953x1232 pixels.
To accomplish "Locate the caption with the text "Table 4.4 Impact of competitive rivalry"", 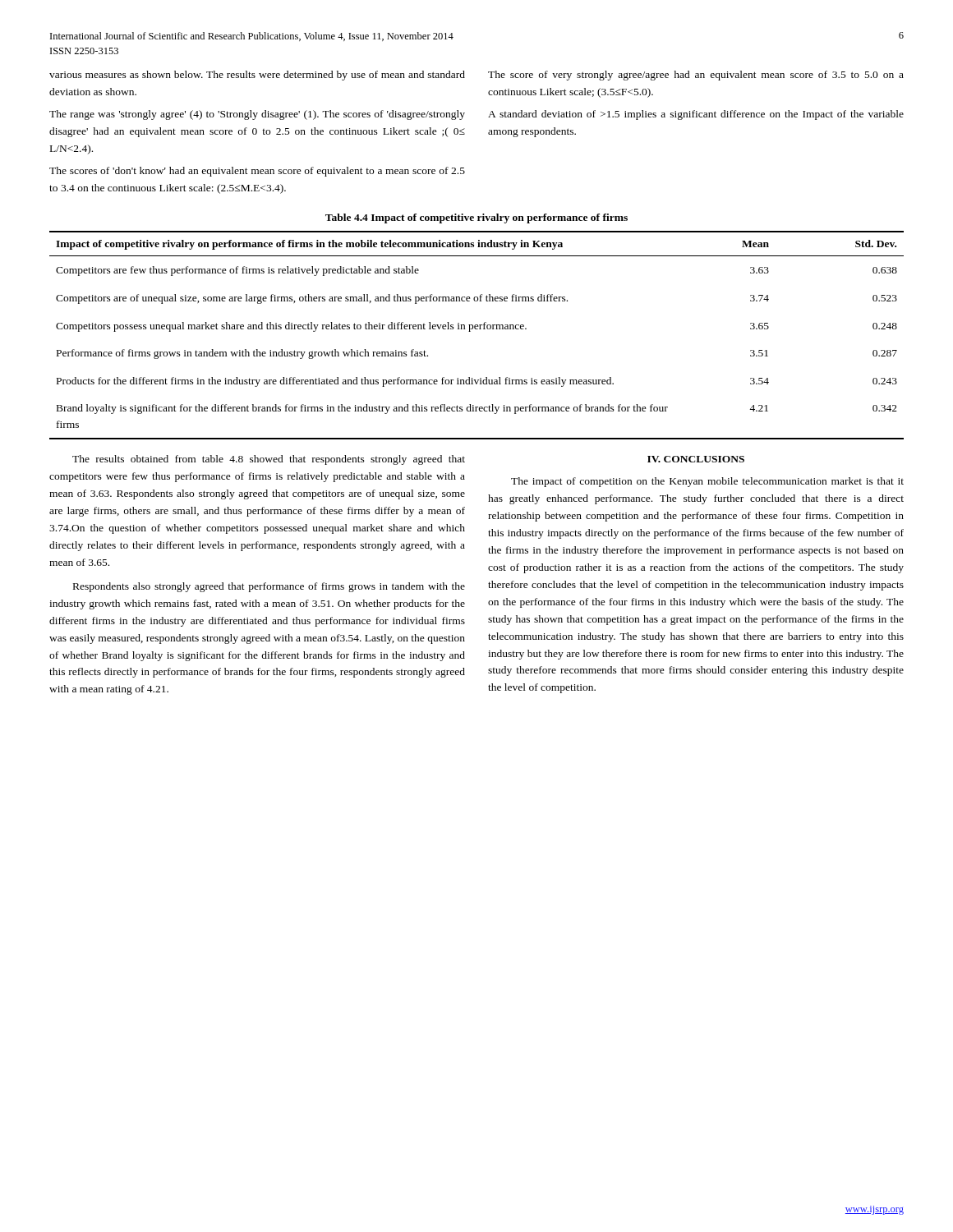I will (476, 218).
